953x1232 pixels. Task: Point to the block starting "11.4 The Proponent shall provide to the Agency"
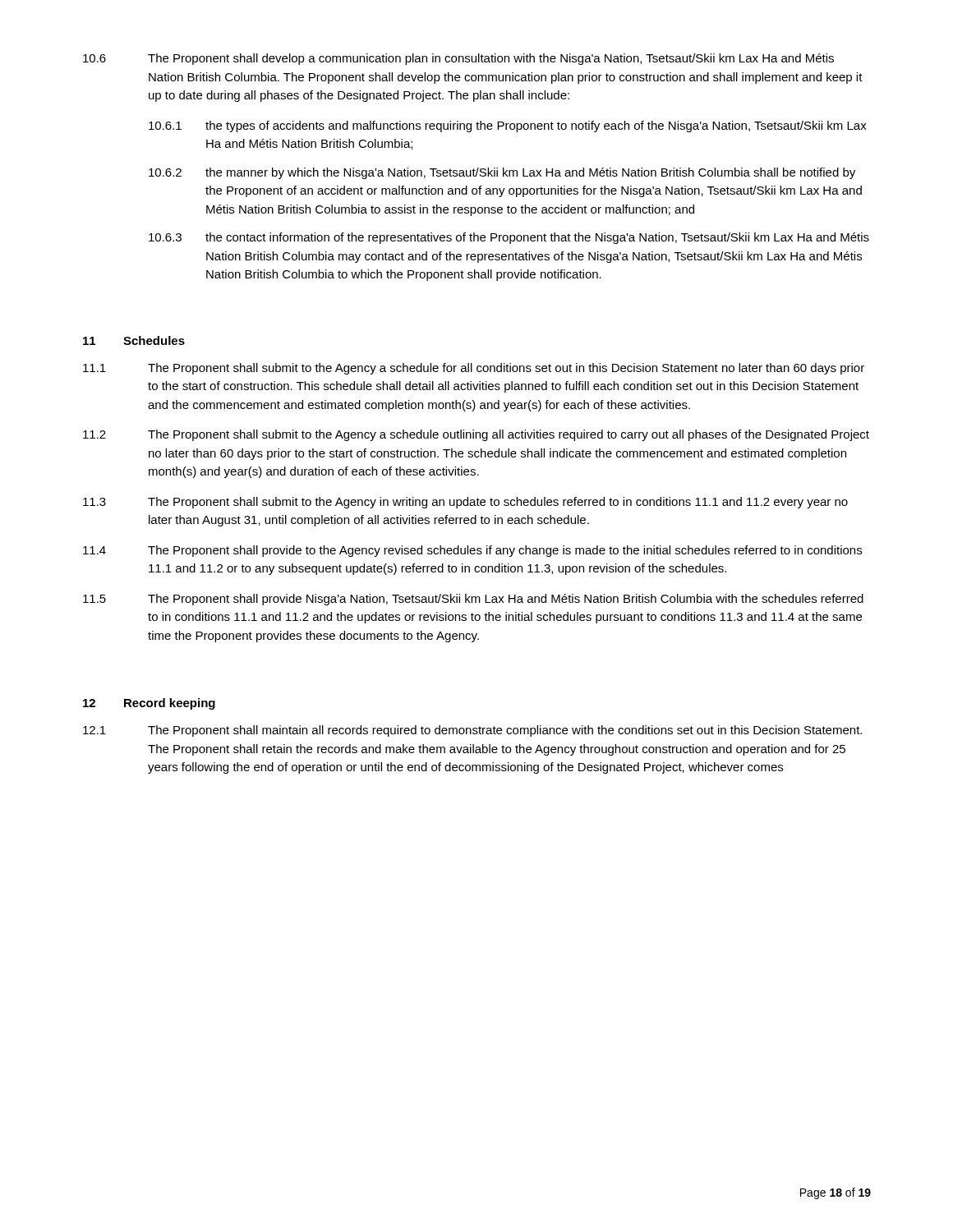click(476, 559)
